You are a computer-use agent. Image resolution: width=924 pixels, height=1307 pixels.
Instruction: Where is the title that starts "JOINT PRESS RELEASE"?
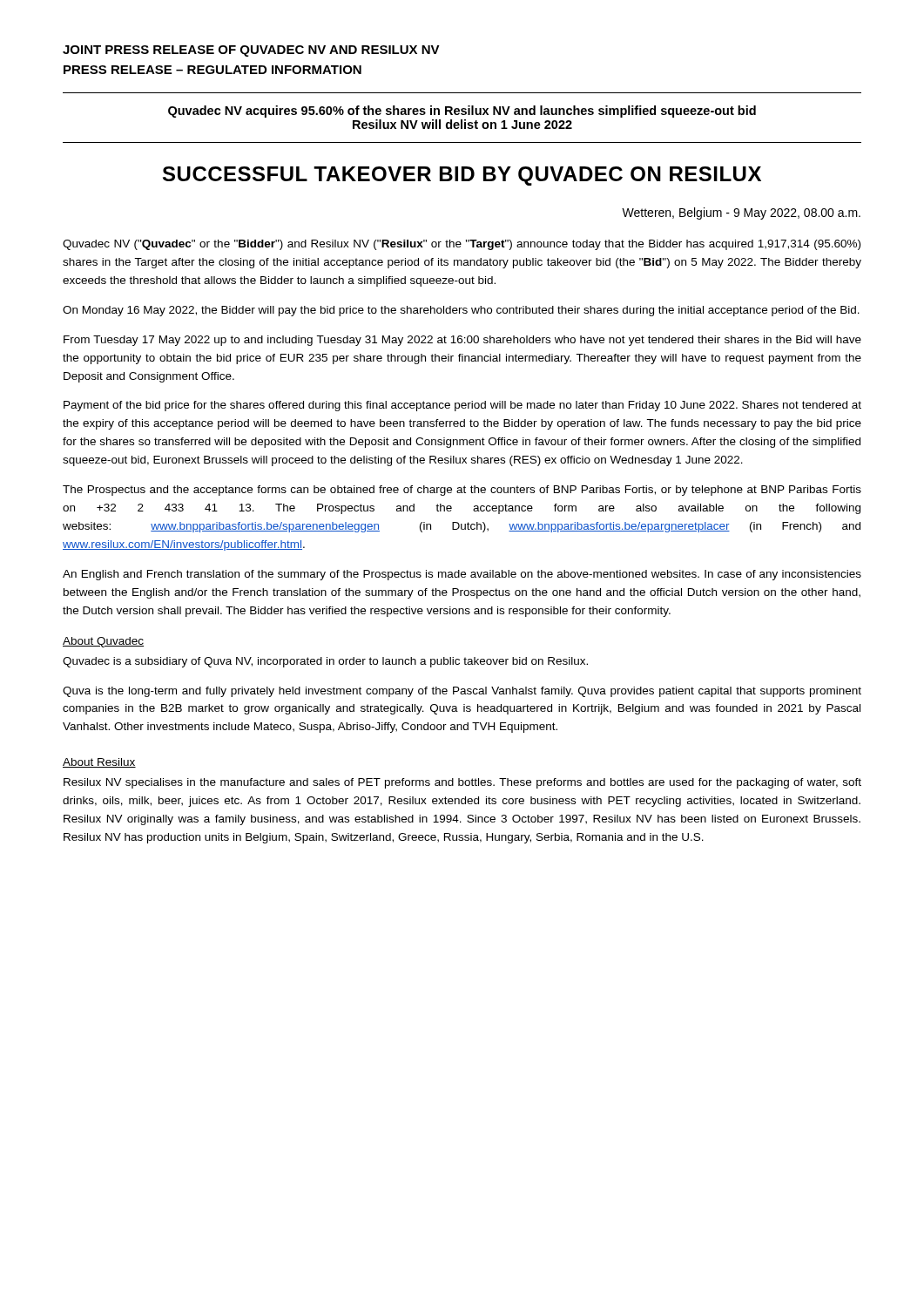[x=251, y=49]
